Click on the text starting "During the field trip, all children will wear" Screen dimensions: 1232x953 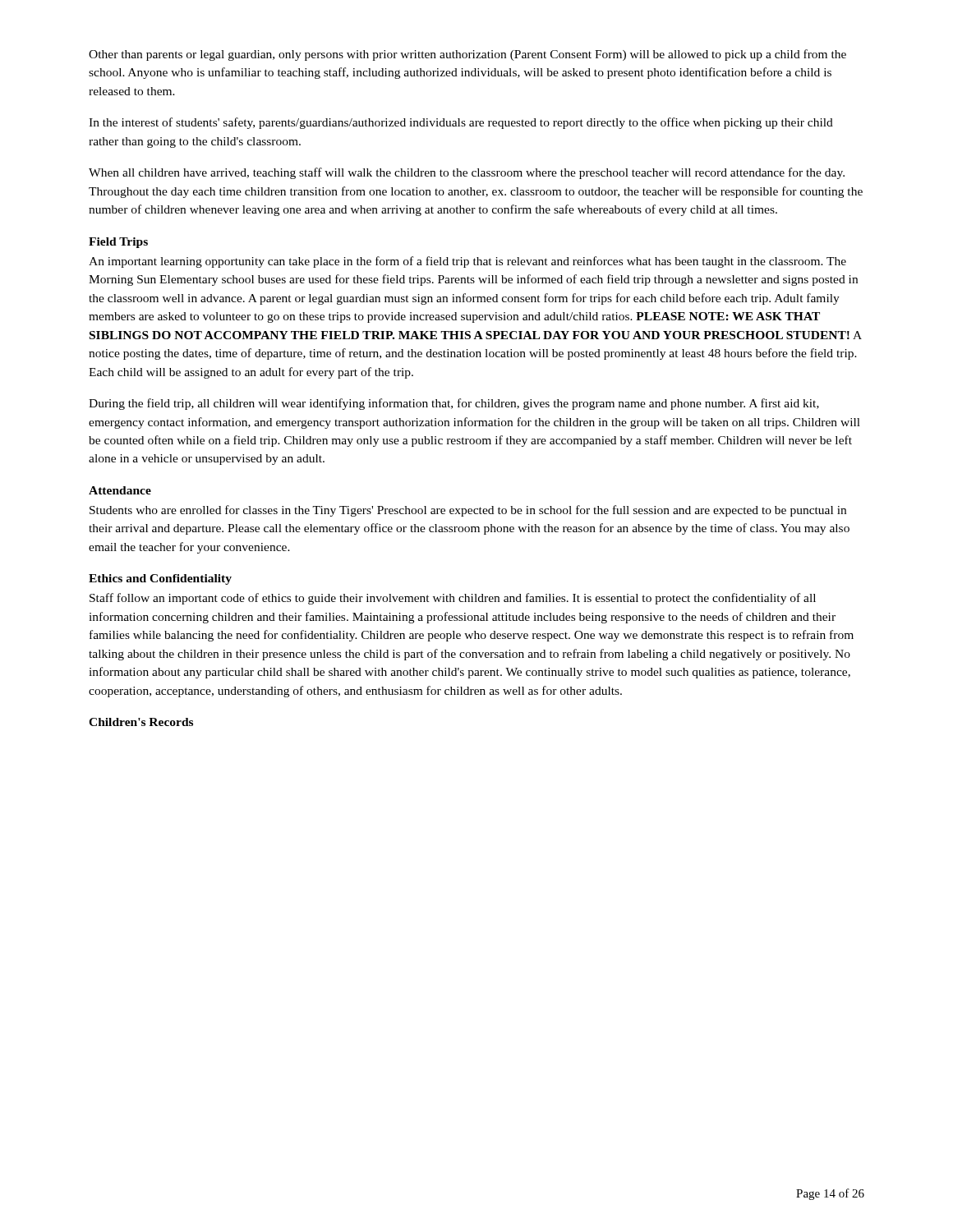click(474, 431)
